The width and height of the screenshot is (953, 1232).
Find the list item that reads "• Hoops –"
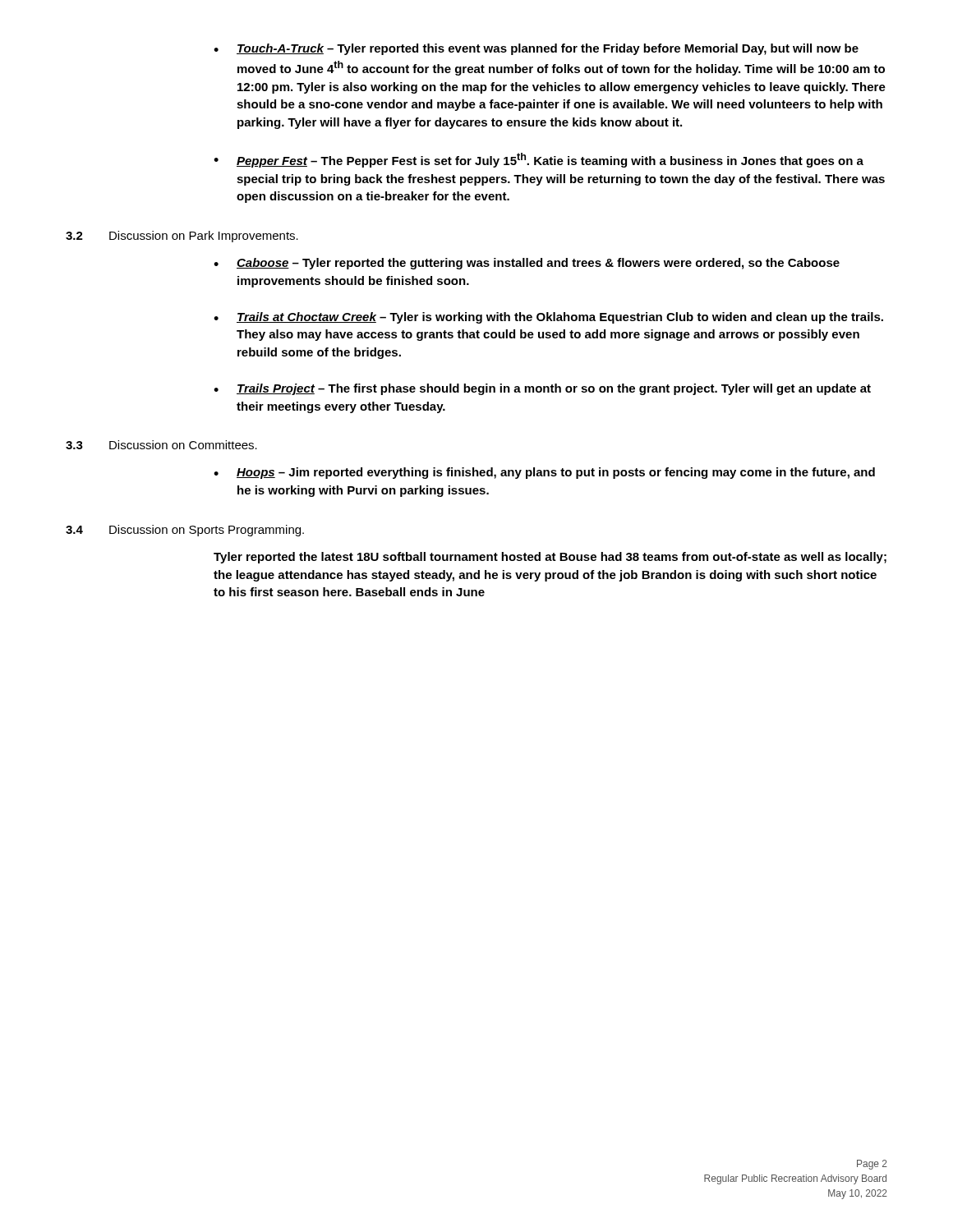tap(550, 481)
